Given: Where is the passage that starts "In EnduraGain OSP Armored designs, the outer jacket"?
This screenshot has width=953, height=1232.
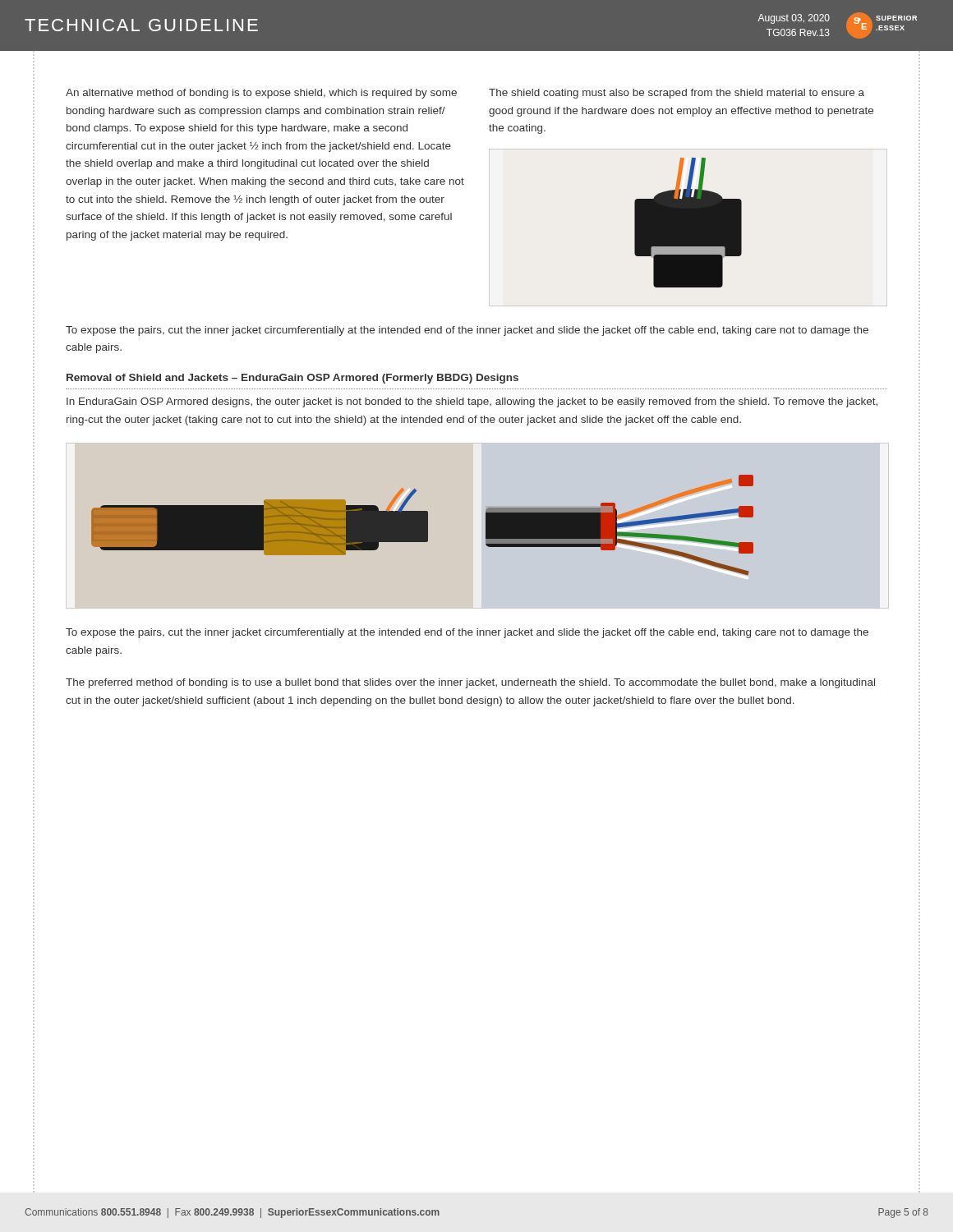Looking at the screenshot, I should point(476,410).
